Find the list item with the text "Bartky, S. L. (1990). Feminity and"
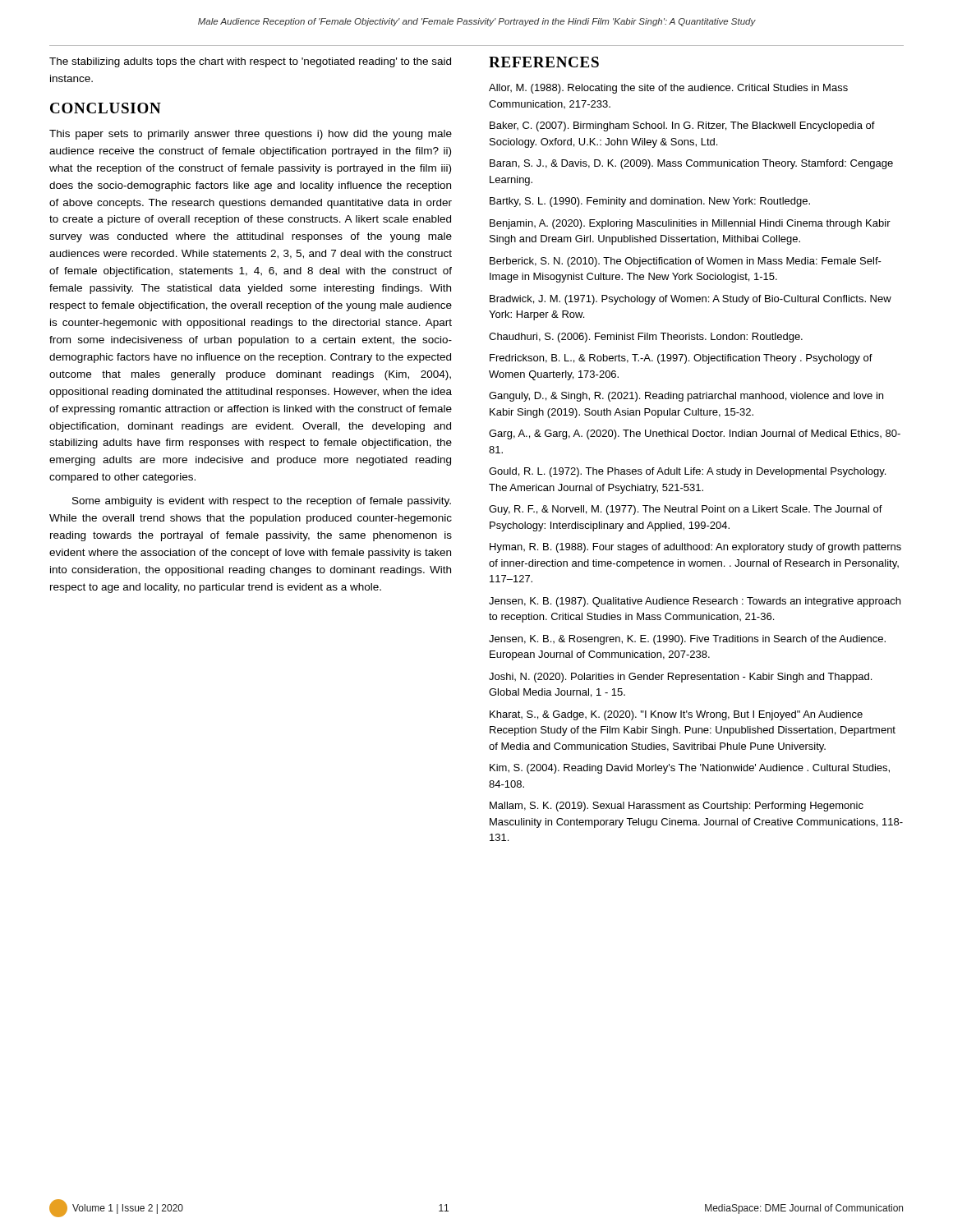953x1232 pixels. coord(650,201)
